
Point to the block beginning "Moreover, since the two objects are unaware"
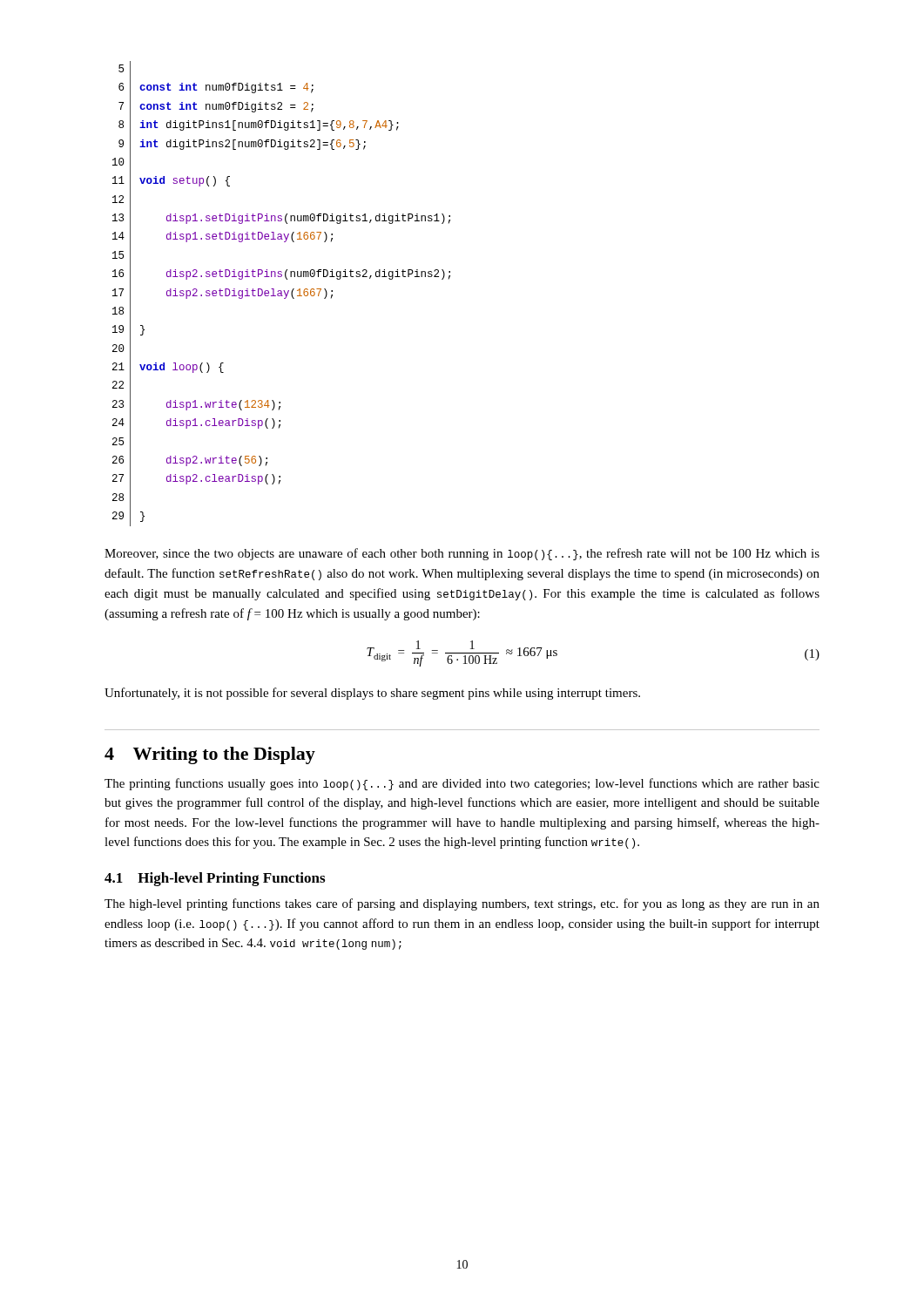[462, 583]
